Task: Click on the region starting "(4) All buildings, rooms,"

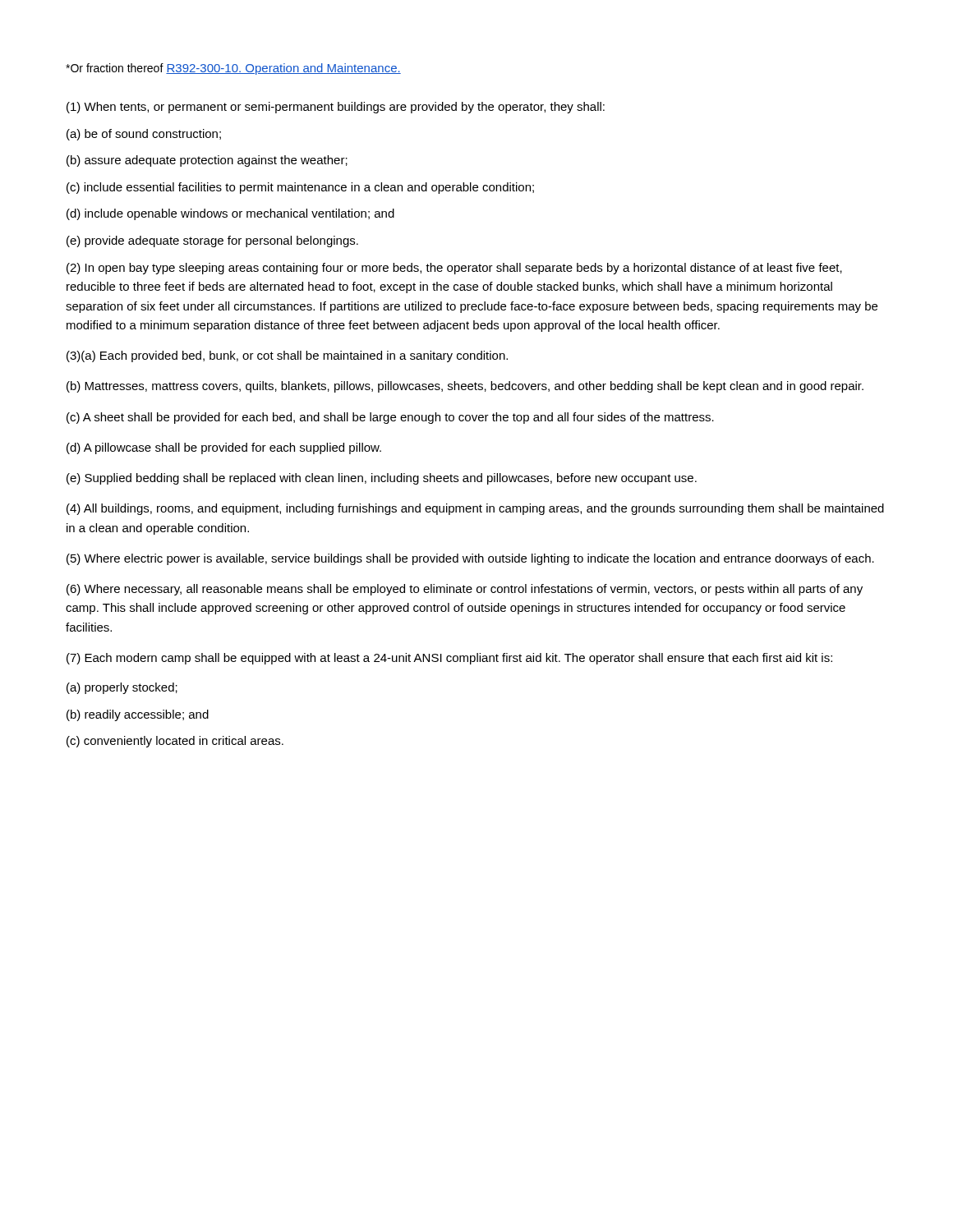Action: (x=475, y=518)
